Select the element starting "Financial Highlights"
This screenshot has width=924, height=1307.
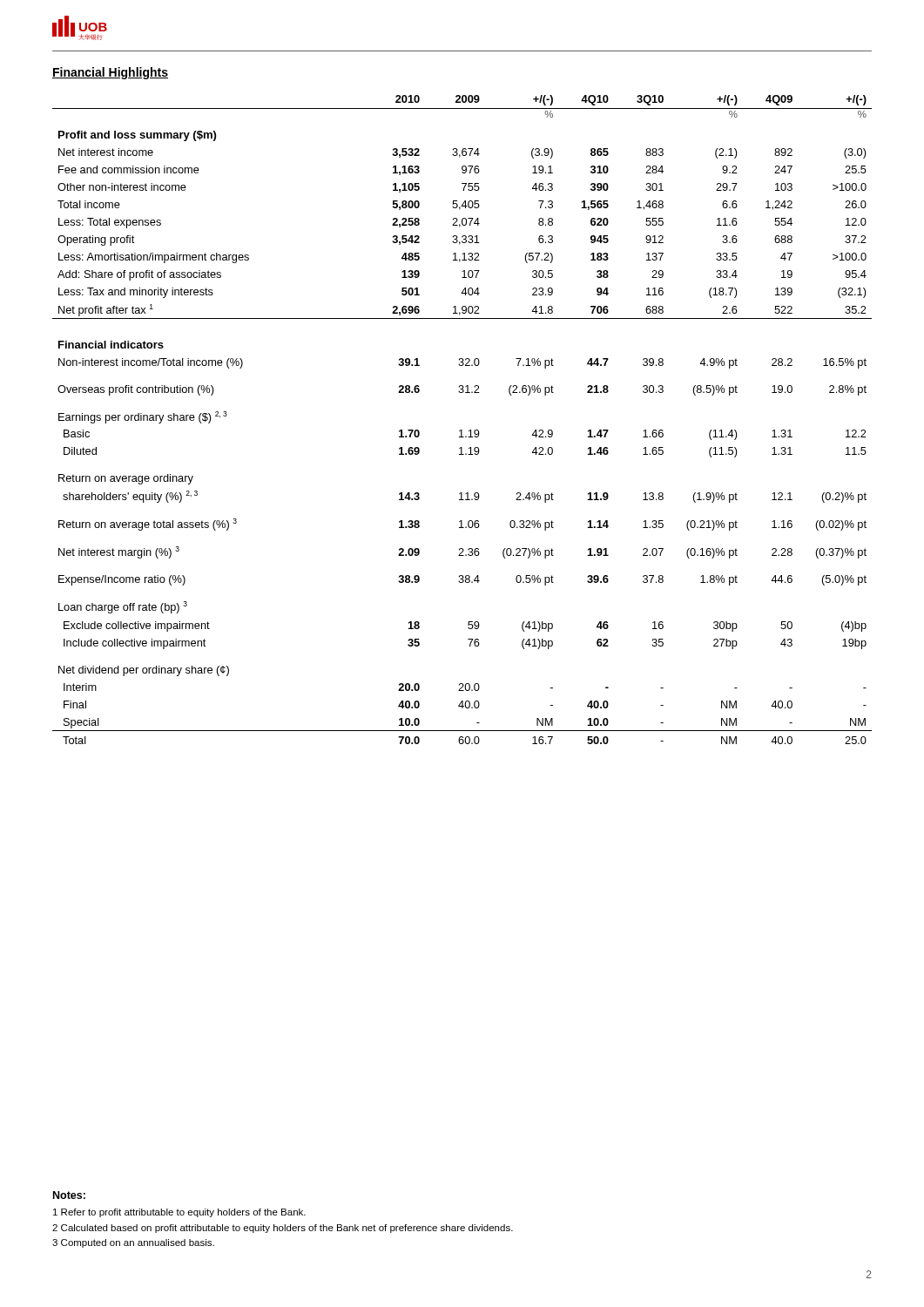(110, 72)
